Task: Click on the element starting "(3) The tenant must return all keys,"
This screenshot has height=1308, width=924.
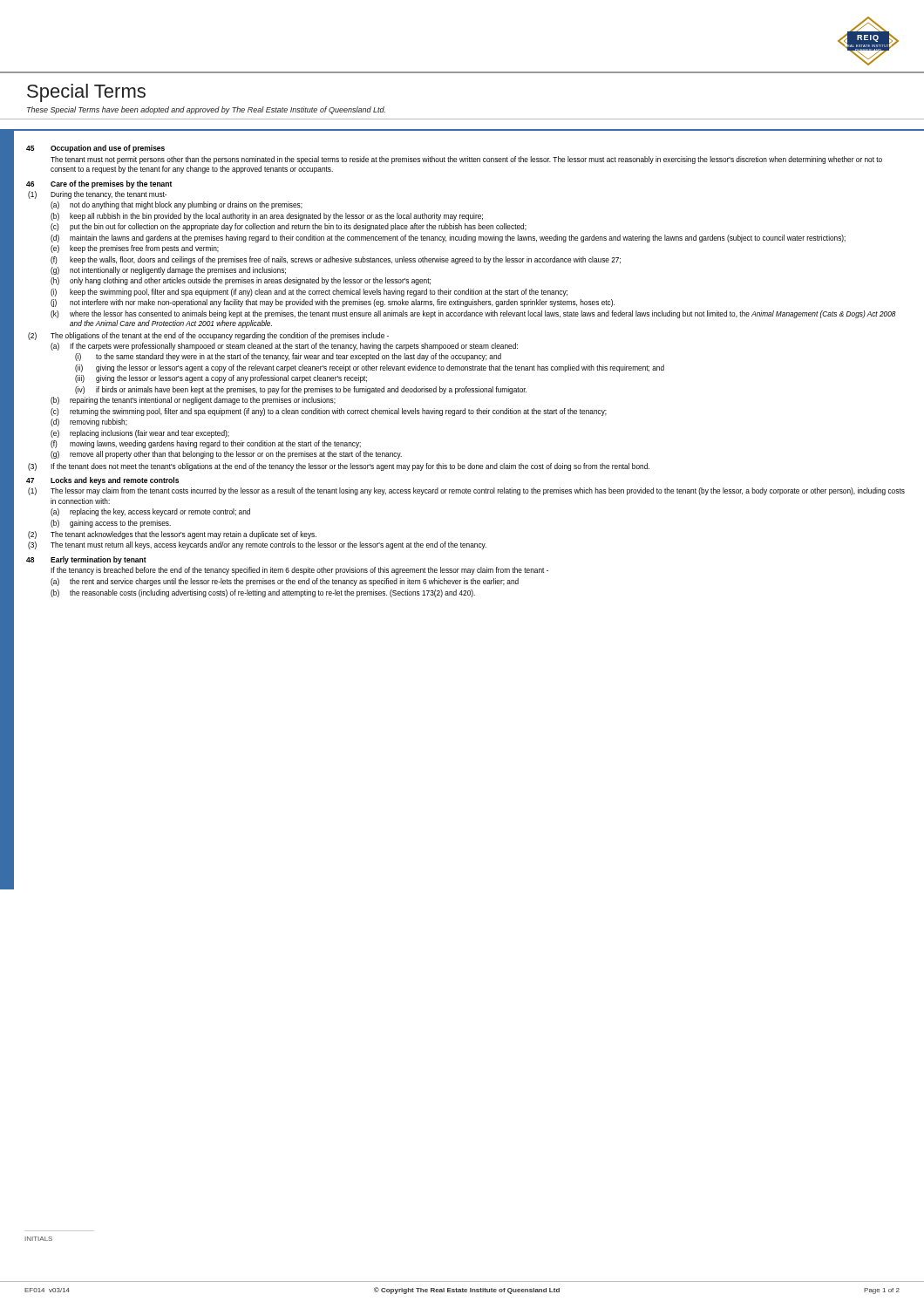Action: click(466, 546)
